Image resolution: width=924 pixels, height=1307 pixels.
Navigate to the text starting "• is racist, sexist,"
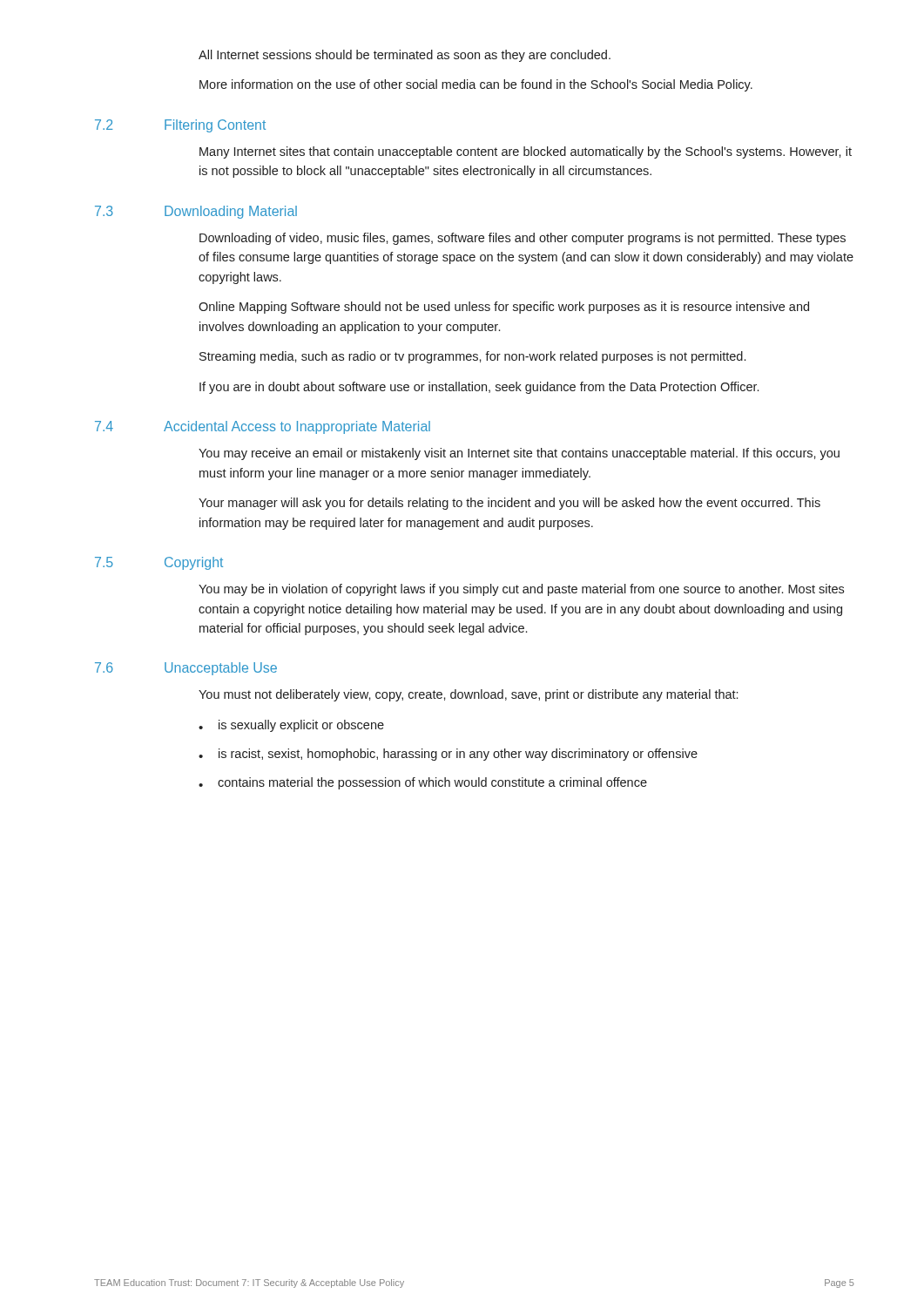(526, 755)
